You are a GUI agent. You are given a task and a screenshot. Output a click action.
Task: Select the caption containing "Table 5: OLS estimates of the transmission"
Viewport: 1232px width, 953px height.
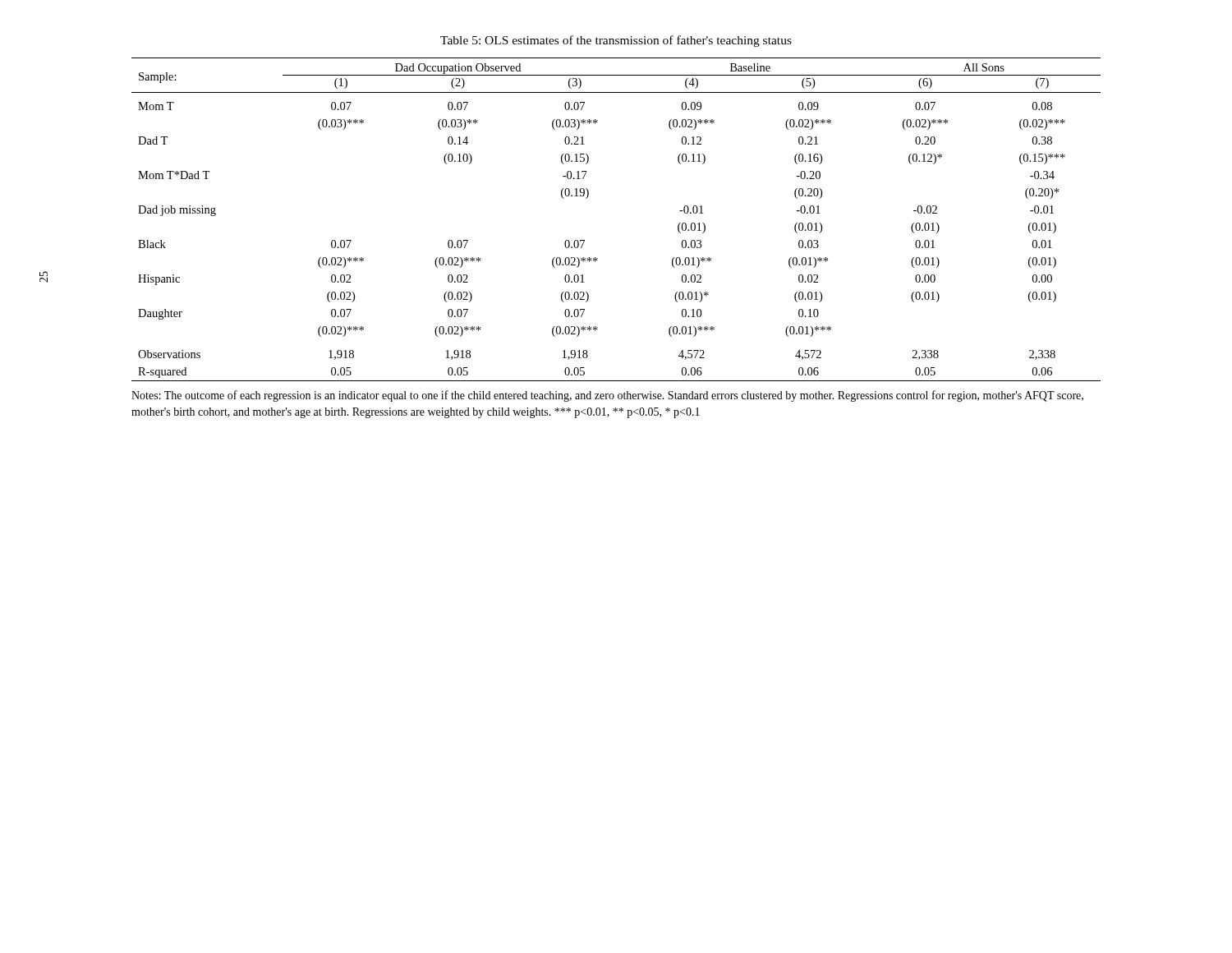click(616, 40)
